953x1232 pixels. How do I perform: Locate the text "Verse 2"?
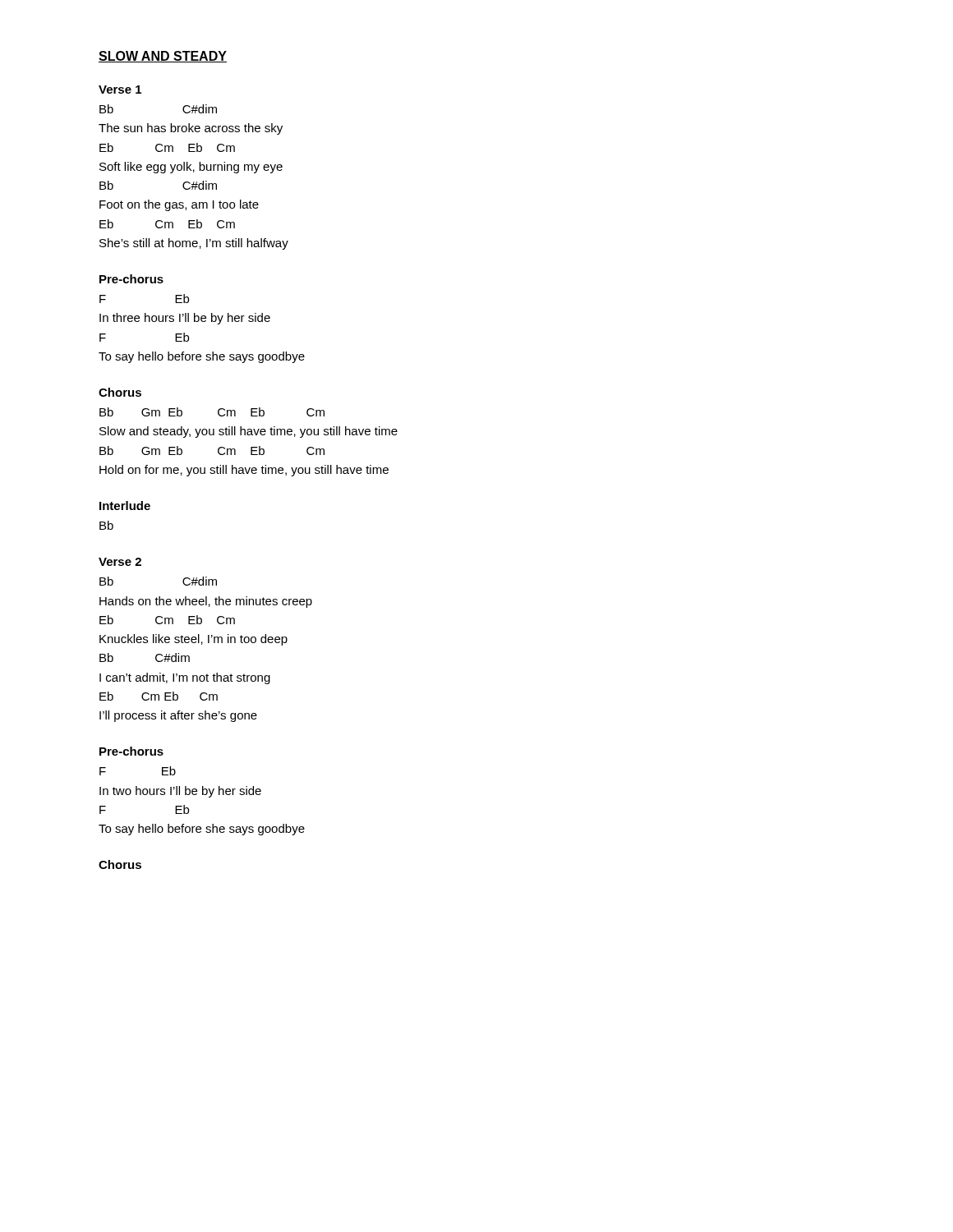[x=120, y=562]
